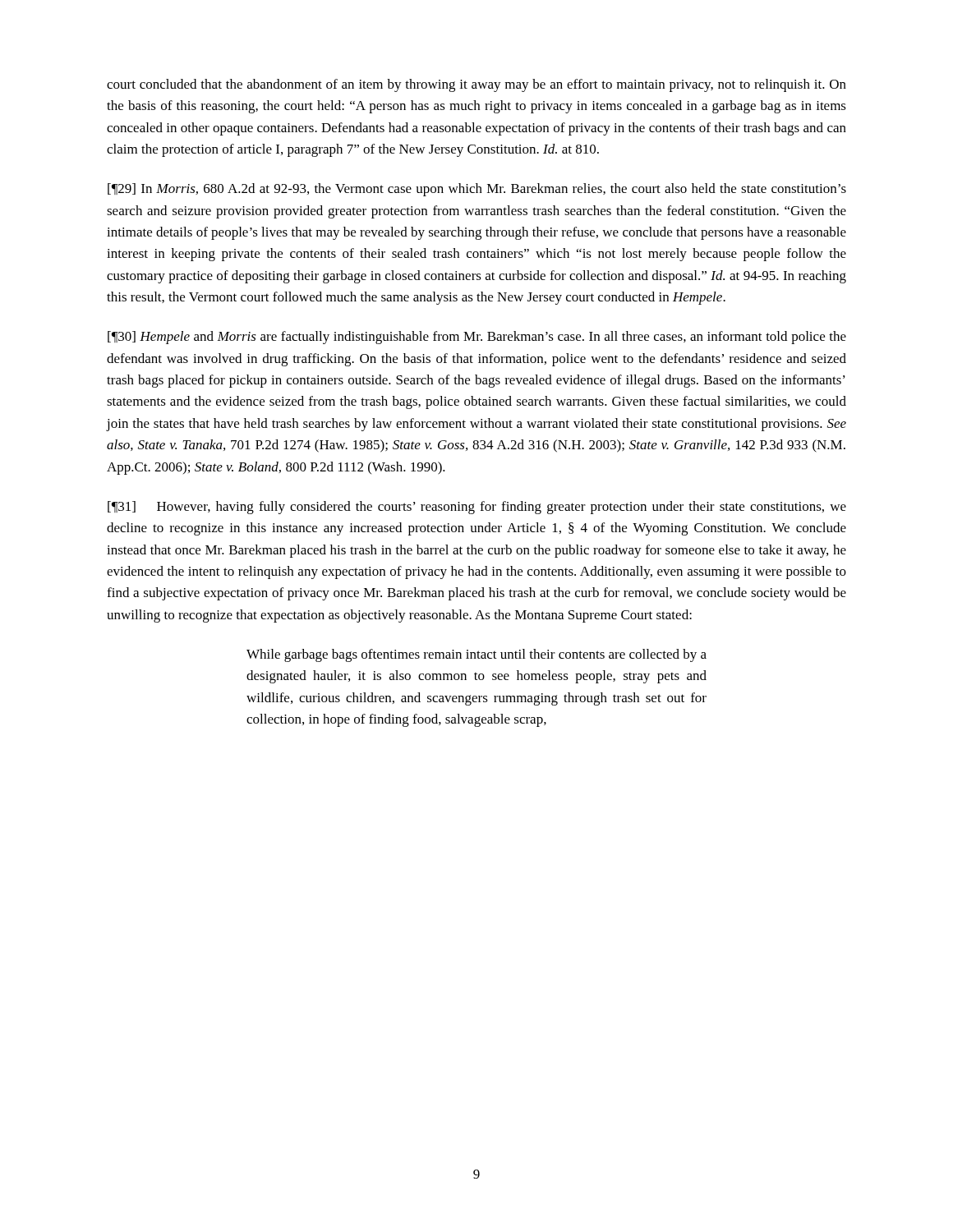Screen dimensions: 1232x953
Task: Point to the element starting "[¶30] Hempele and Morris are"
Action: pos(476,402)
